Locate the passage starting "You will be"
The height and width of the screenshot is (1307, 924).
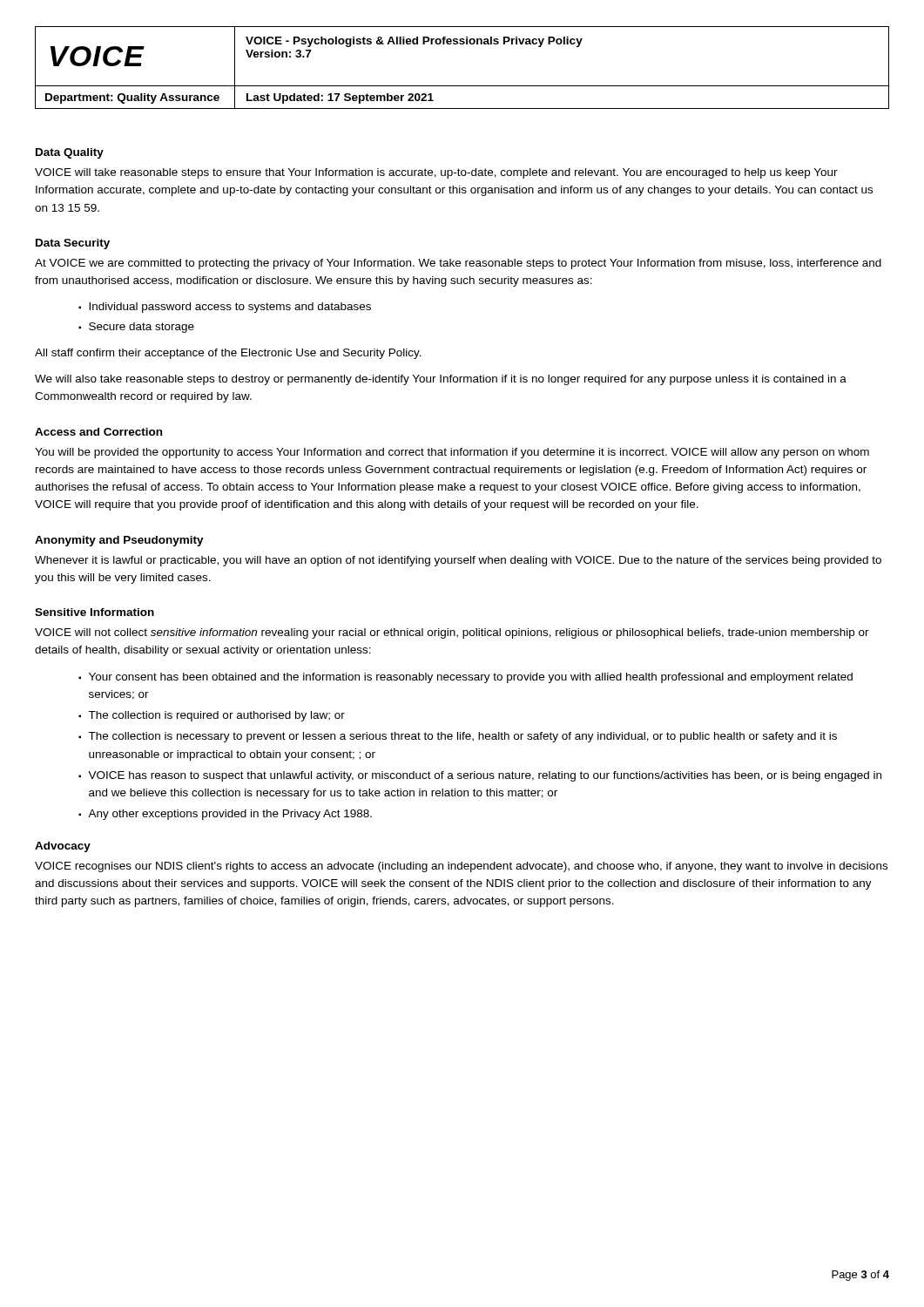pyautogui.click(x=452, y=478)
